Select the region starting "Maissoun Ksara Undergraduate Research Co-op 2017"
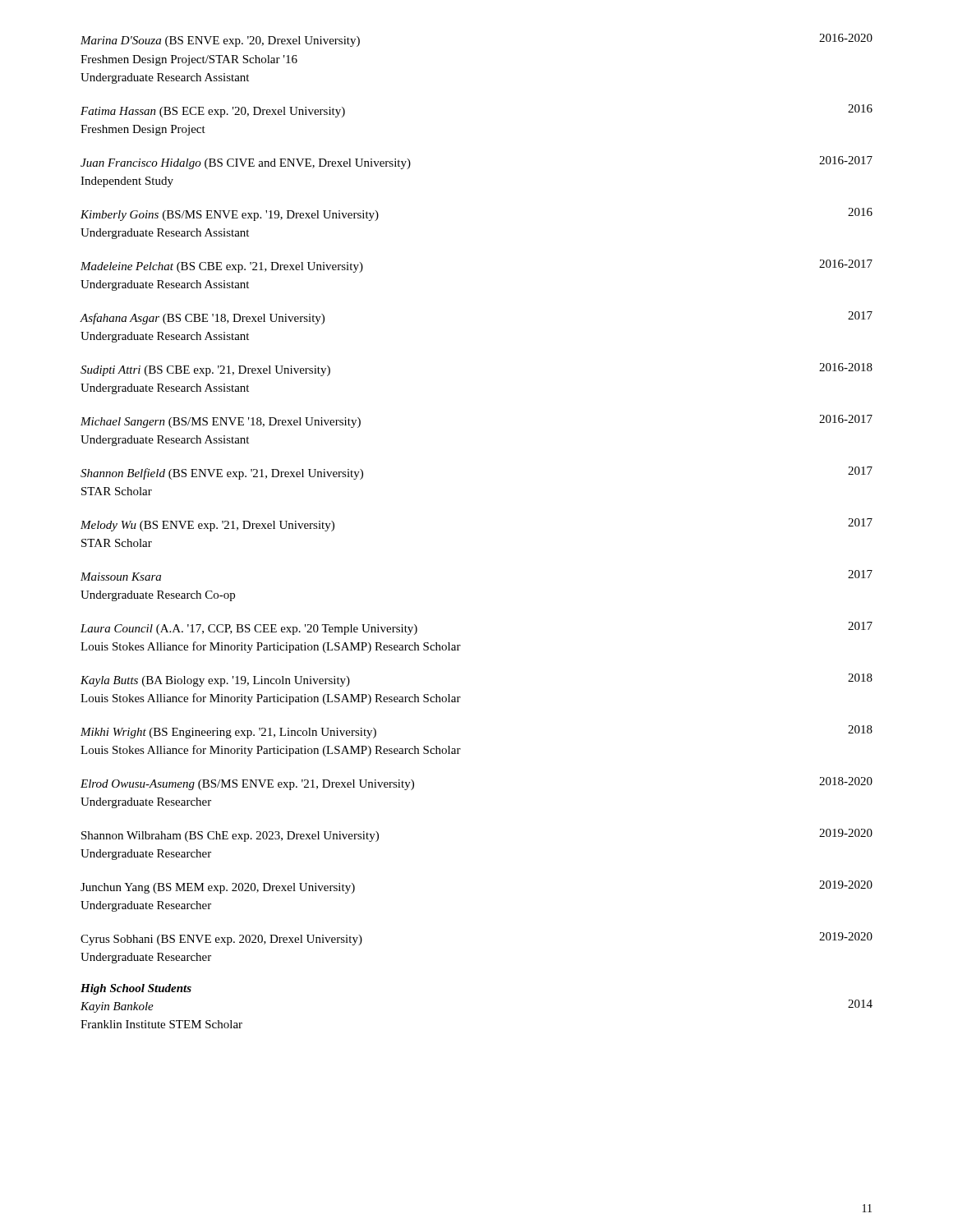The width and height of the screenshot is (953, 1232). (118, 575)
